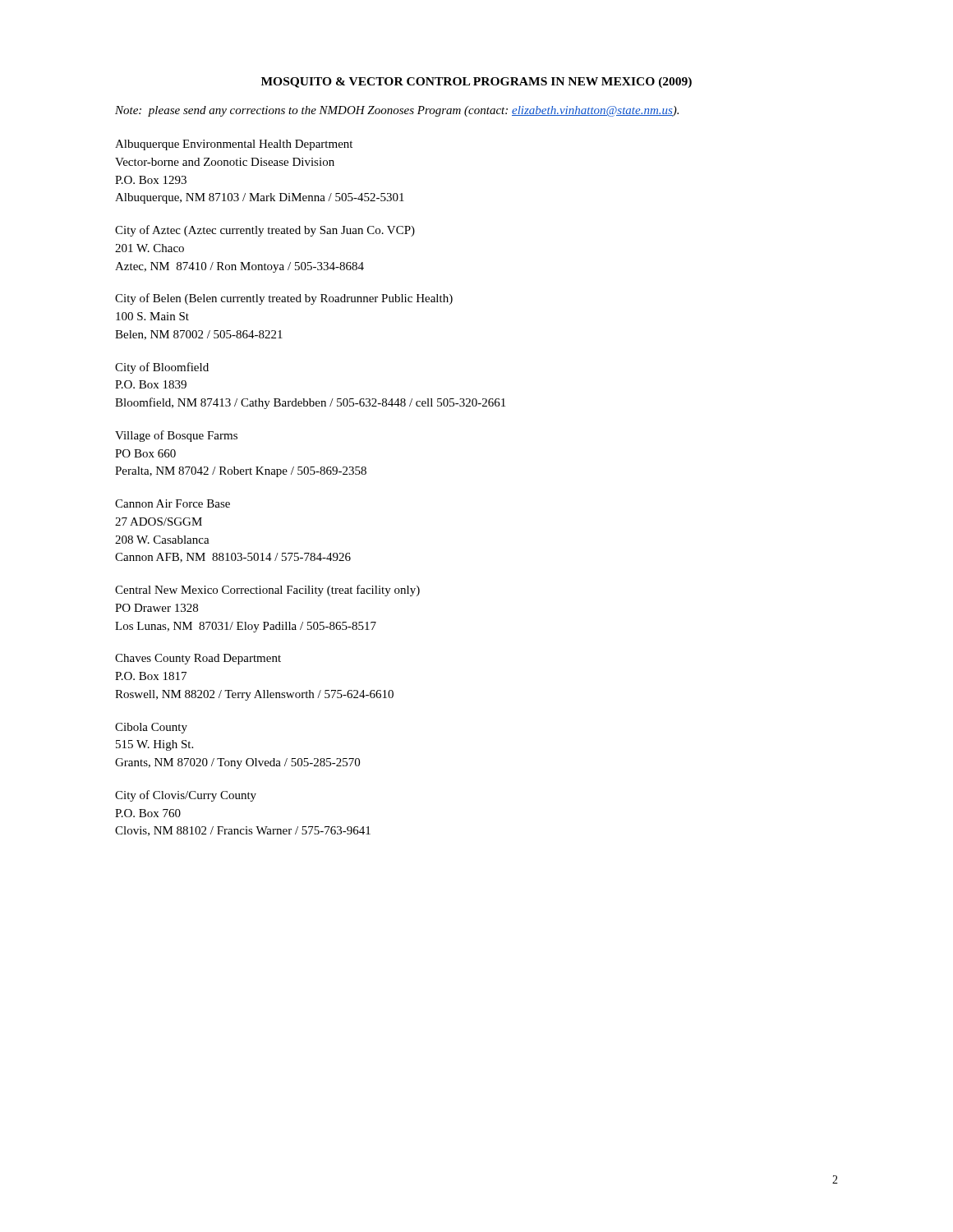
Task: Navigate to the element starting "City of Clovis/Curry County"
Action: pos(186,796)
